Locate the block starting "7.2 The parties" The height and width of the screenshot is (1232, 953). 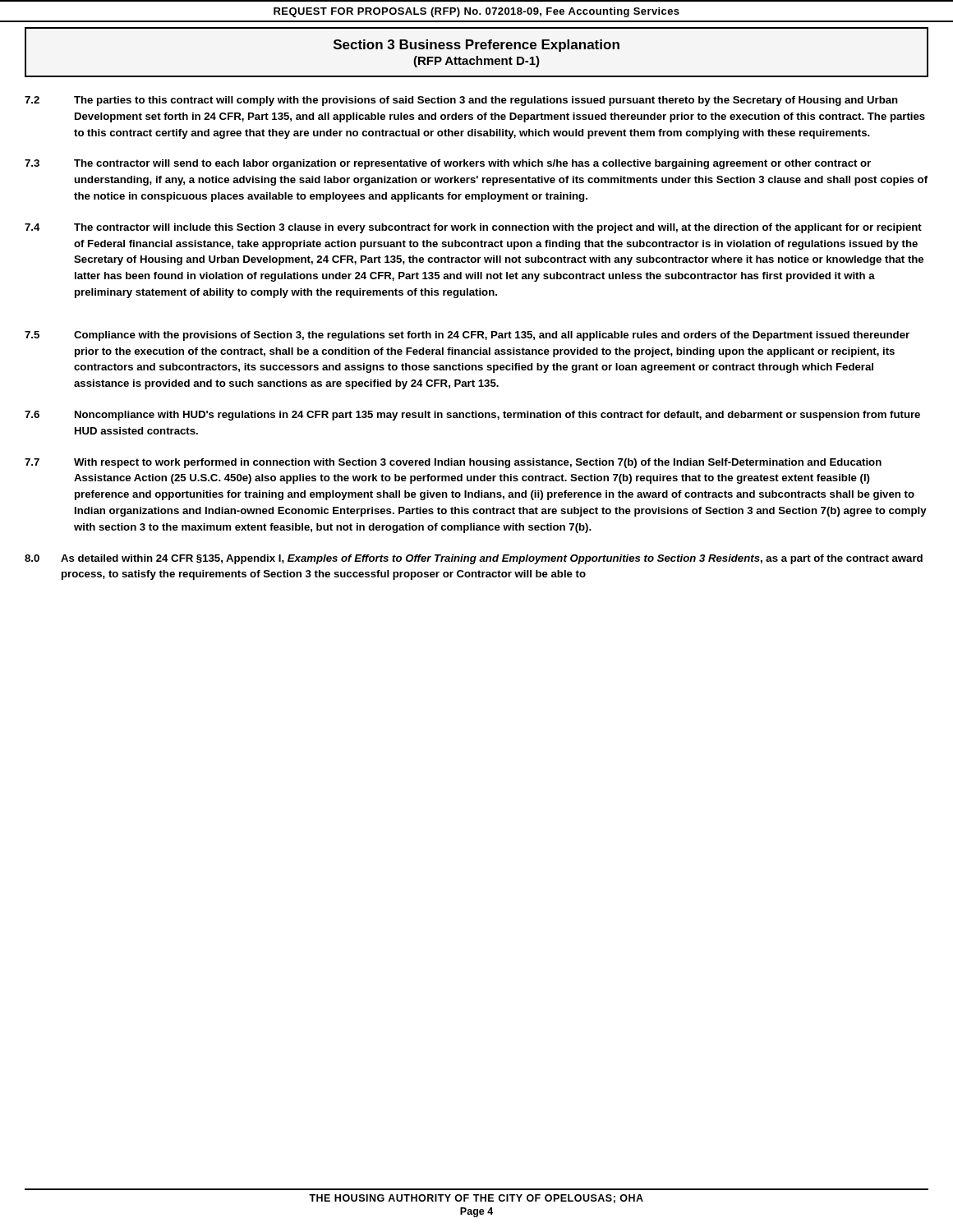tap(476, 116)
